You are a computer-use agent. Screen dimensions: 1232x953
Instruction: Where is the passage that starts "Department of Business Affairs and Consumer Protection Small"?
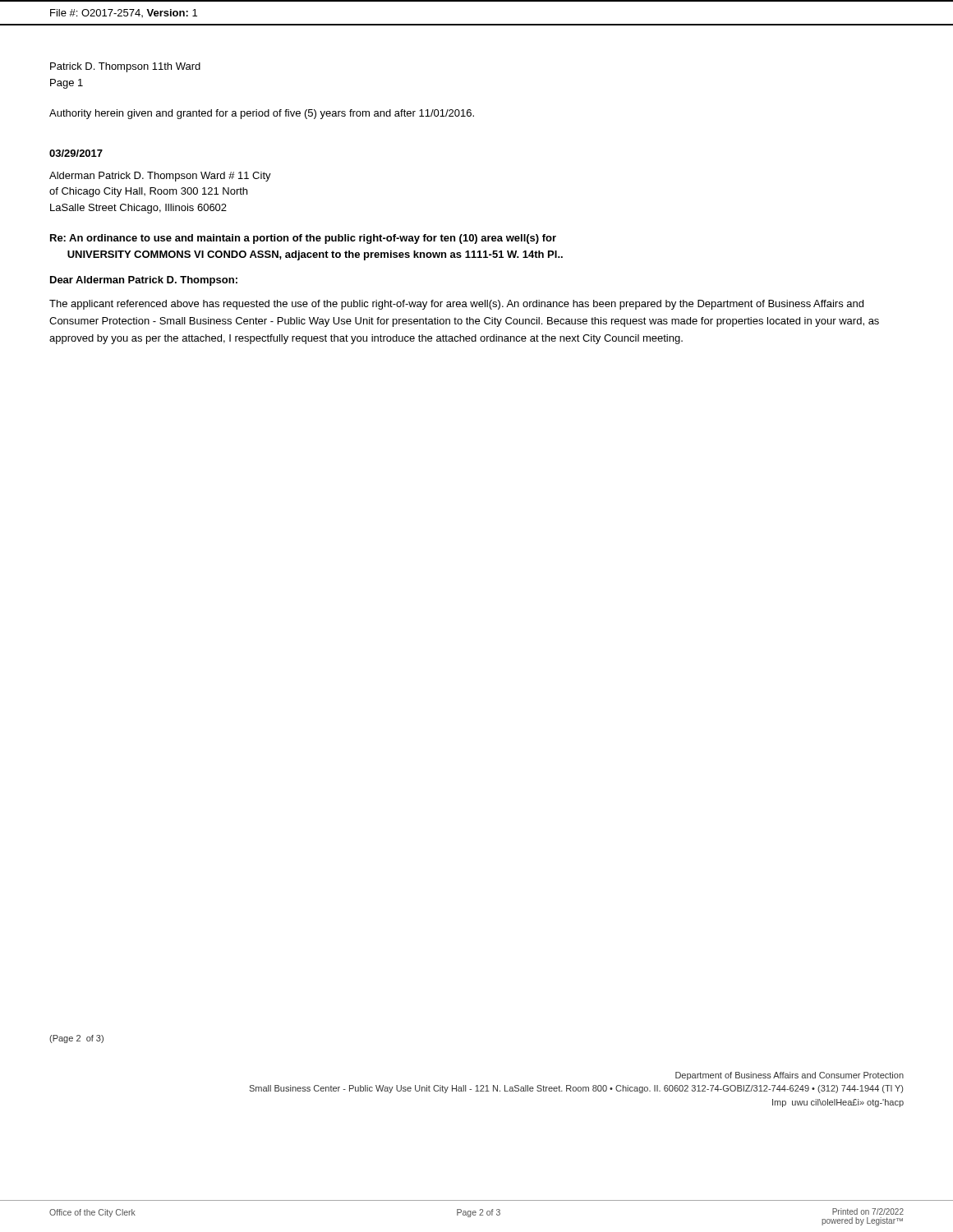coord(576,1088)
